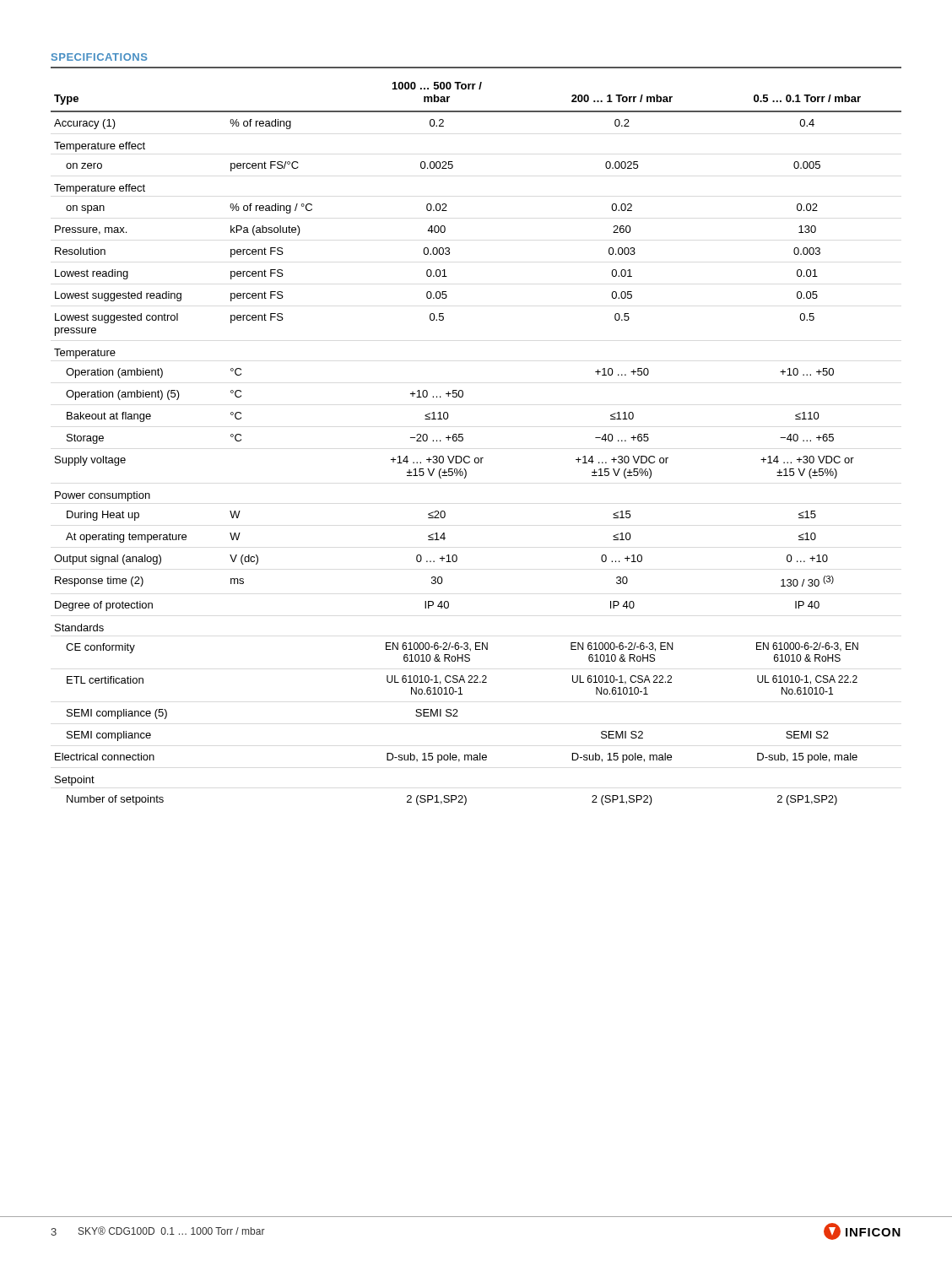Find the table that mentions "UL 61010-1, CSA"
Screen dimensions: 1266x952
(x=476, y=442)
